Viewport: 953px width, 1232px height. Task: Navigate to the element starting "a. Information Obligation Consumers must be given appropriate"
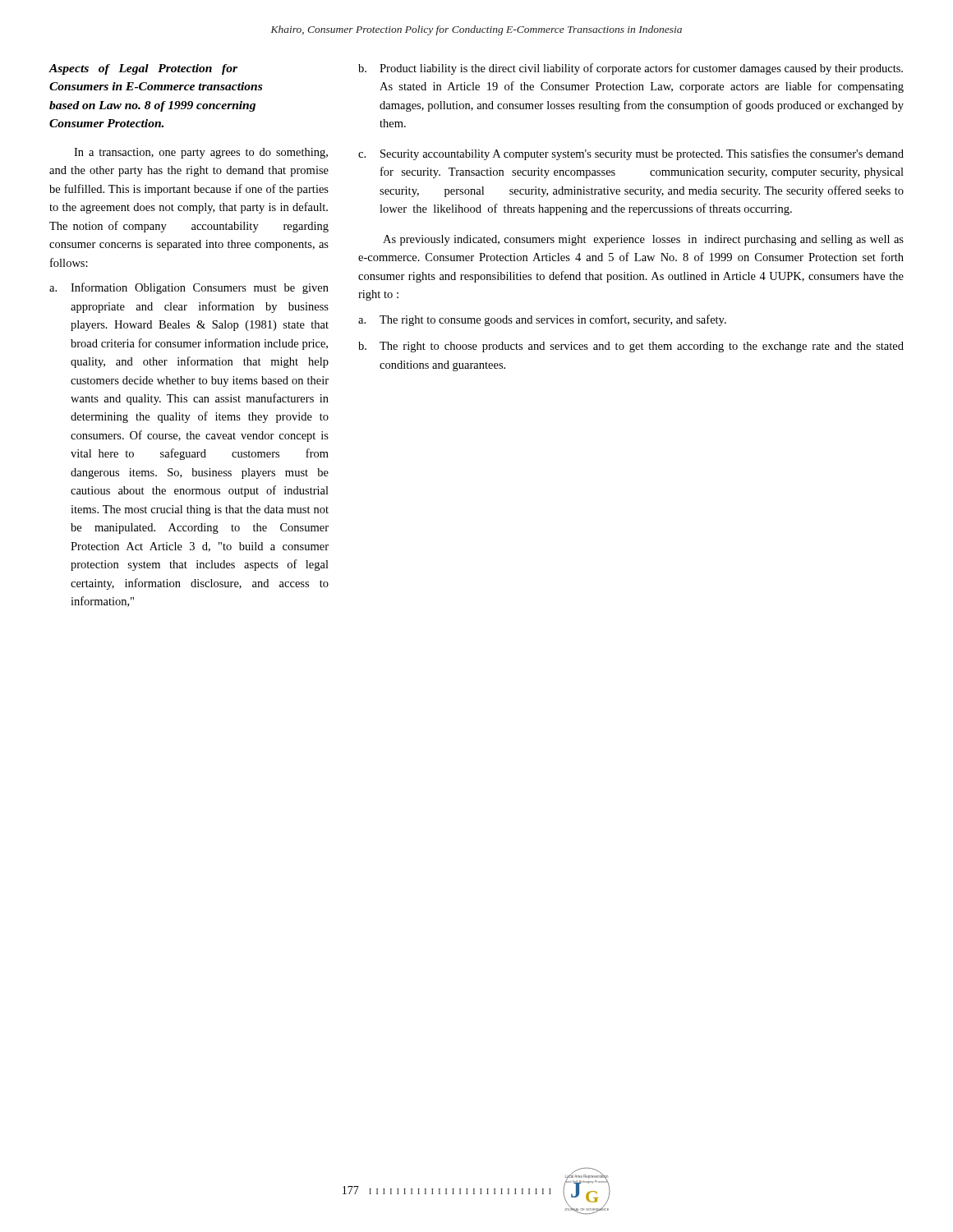point(189,445)
